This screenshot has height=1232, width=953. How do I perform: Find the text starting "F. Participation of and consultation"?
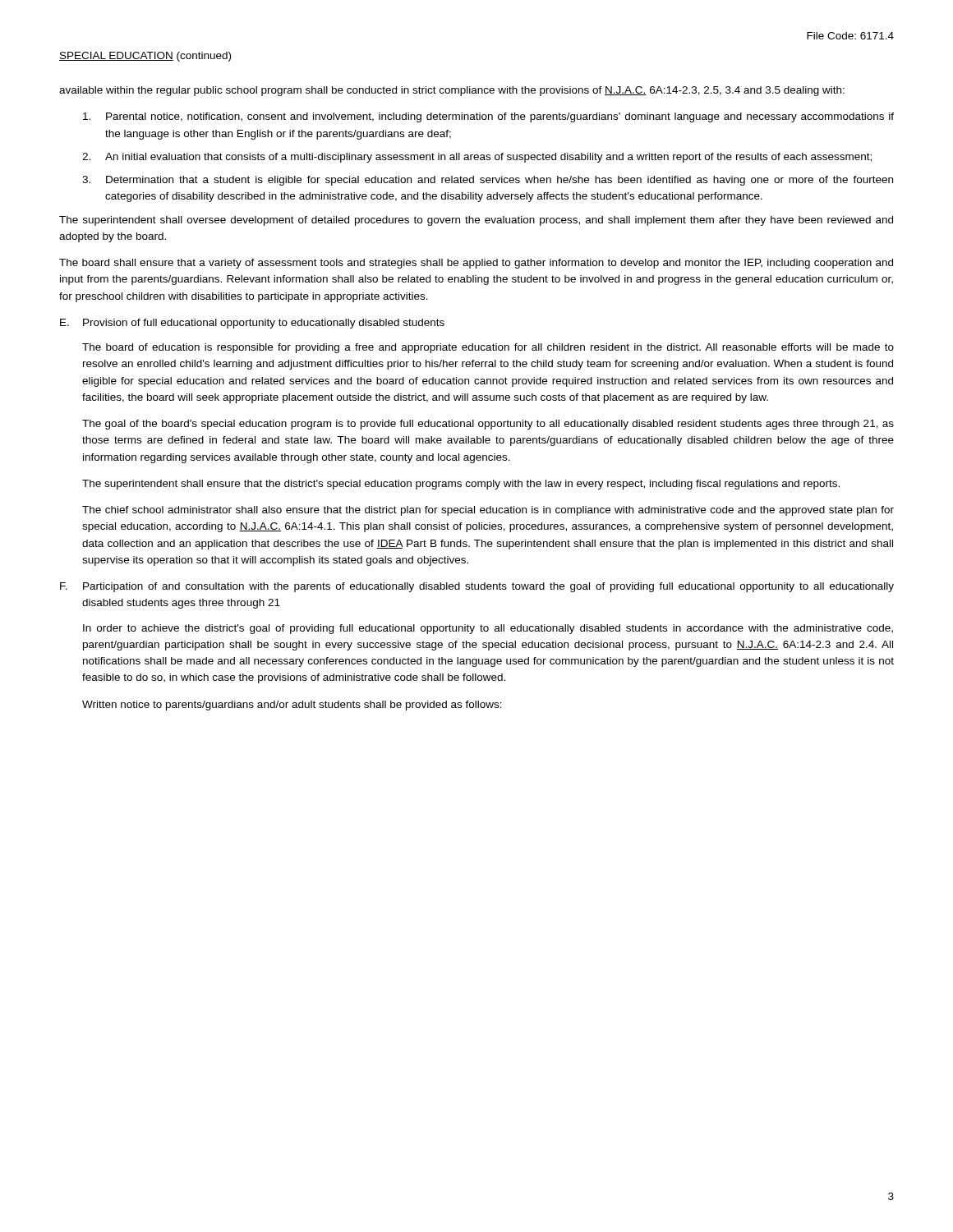coord(476,595)
